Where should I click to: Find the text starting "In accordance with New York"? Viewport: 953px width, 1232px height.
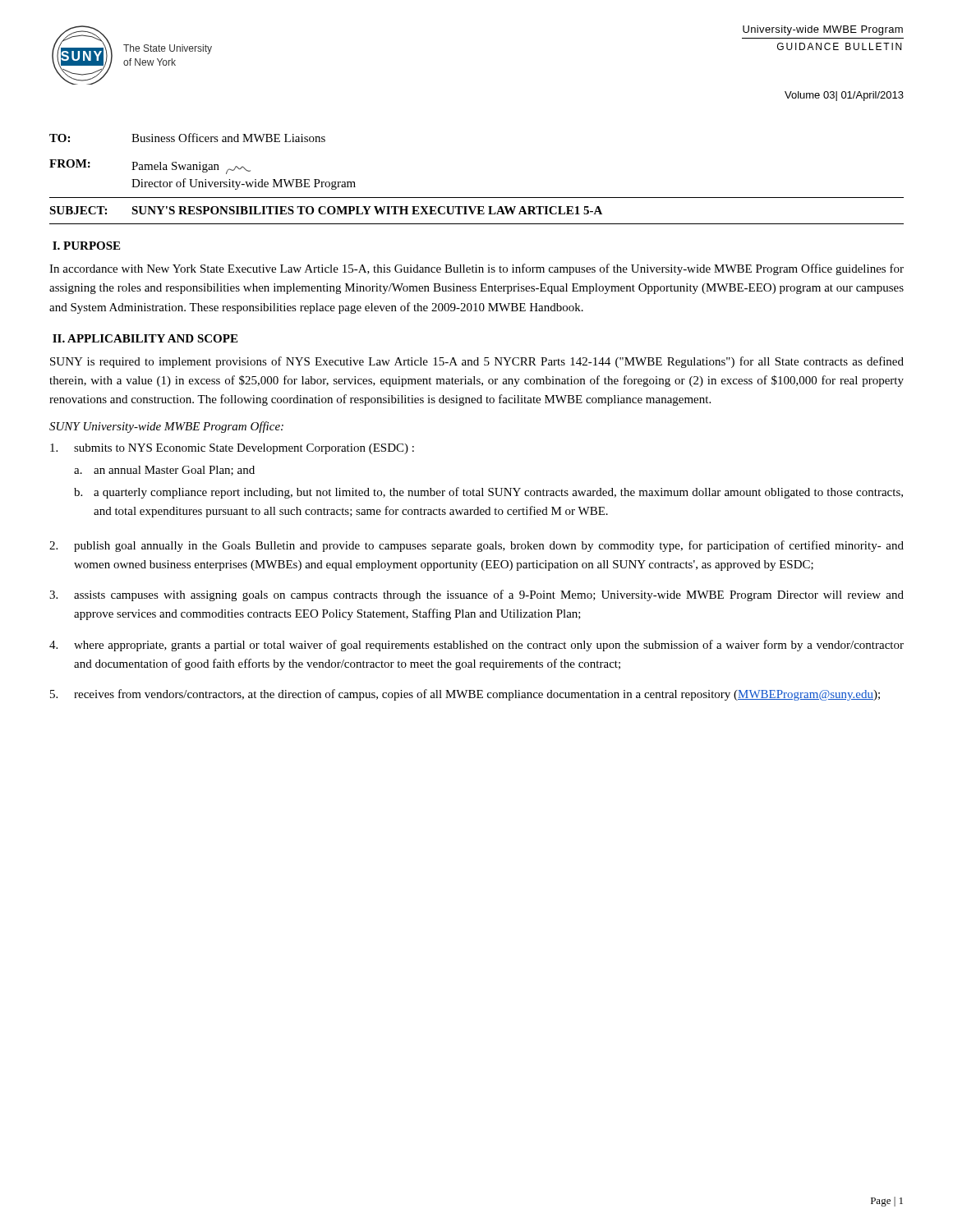(476, 288)
